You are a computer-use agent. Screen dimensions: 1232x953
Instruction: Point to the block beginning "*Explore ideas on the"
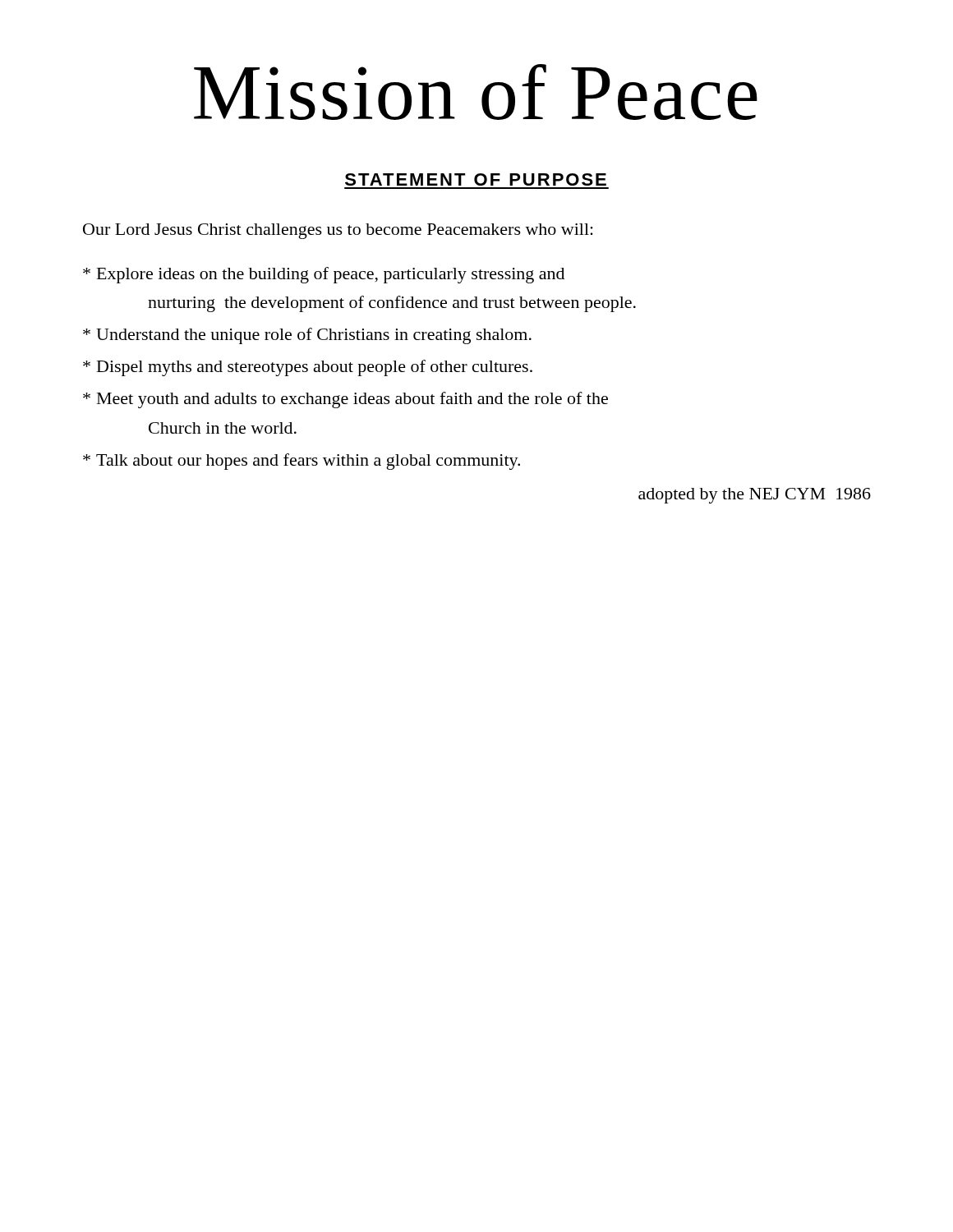point(476,289)
